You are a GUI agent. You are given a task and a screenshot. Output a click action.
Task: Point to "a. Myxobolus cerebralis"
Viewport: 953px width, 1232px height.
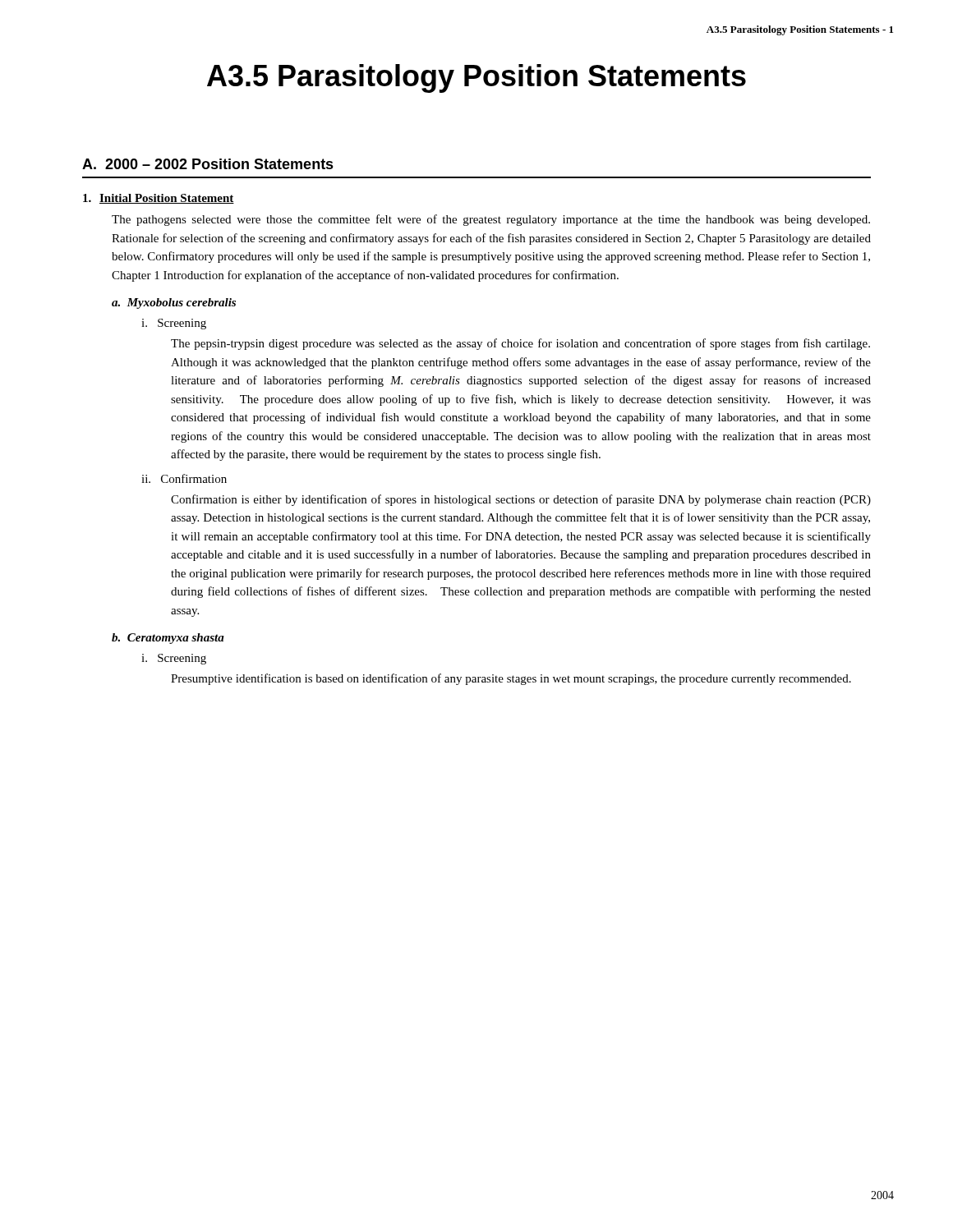pyautogui.click(x=174, y=302)
